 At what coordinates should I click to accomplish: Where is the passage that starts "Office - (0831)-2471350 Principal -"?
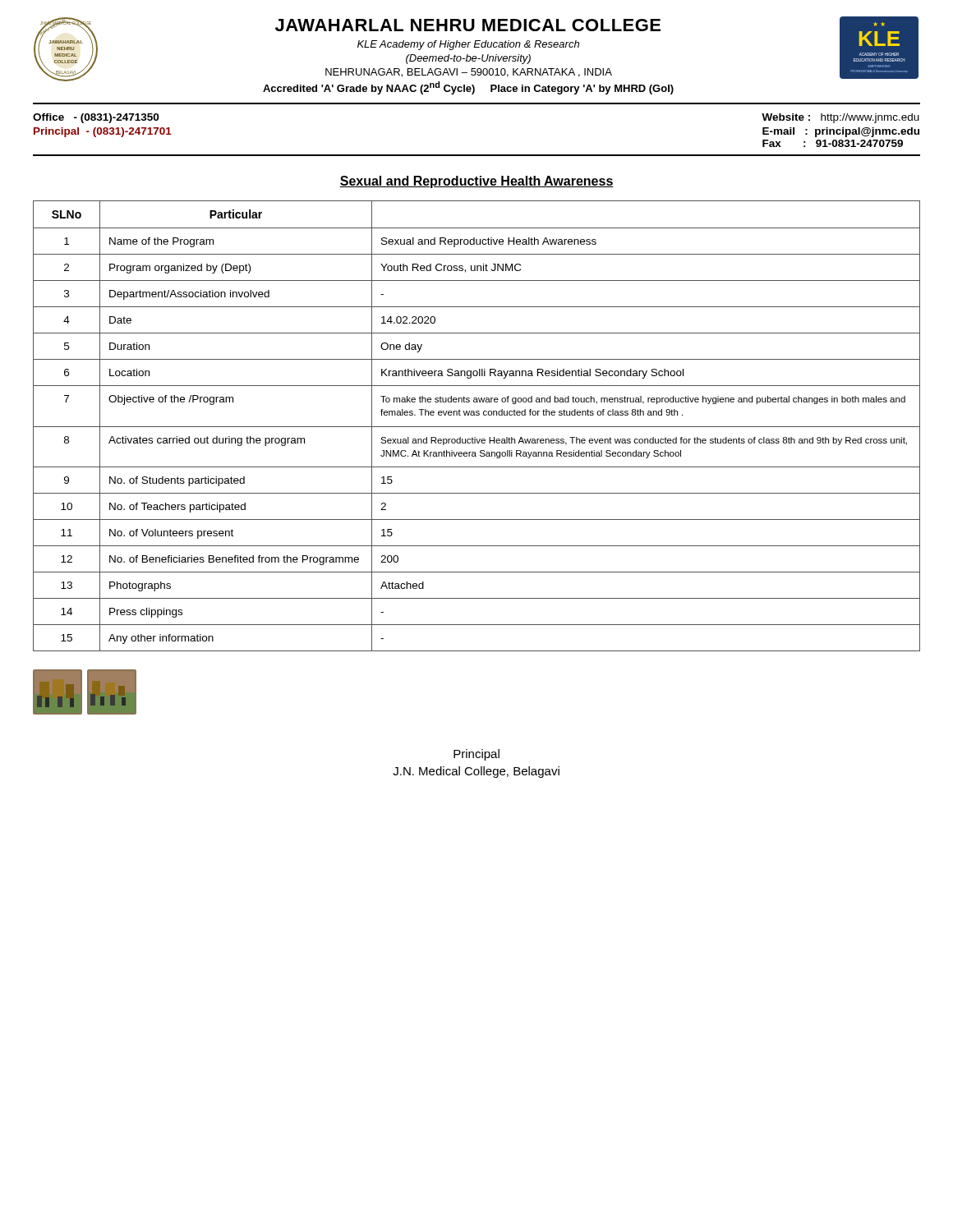(101, 118)
